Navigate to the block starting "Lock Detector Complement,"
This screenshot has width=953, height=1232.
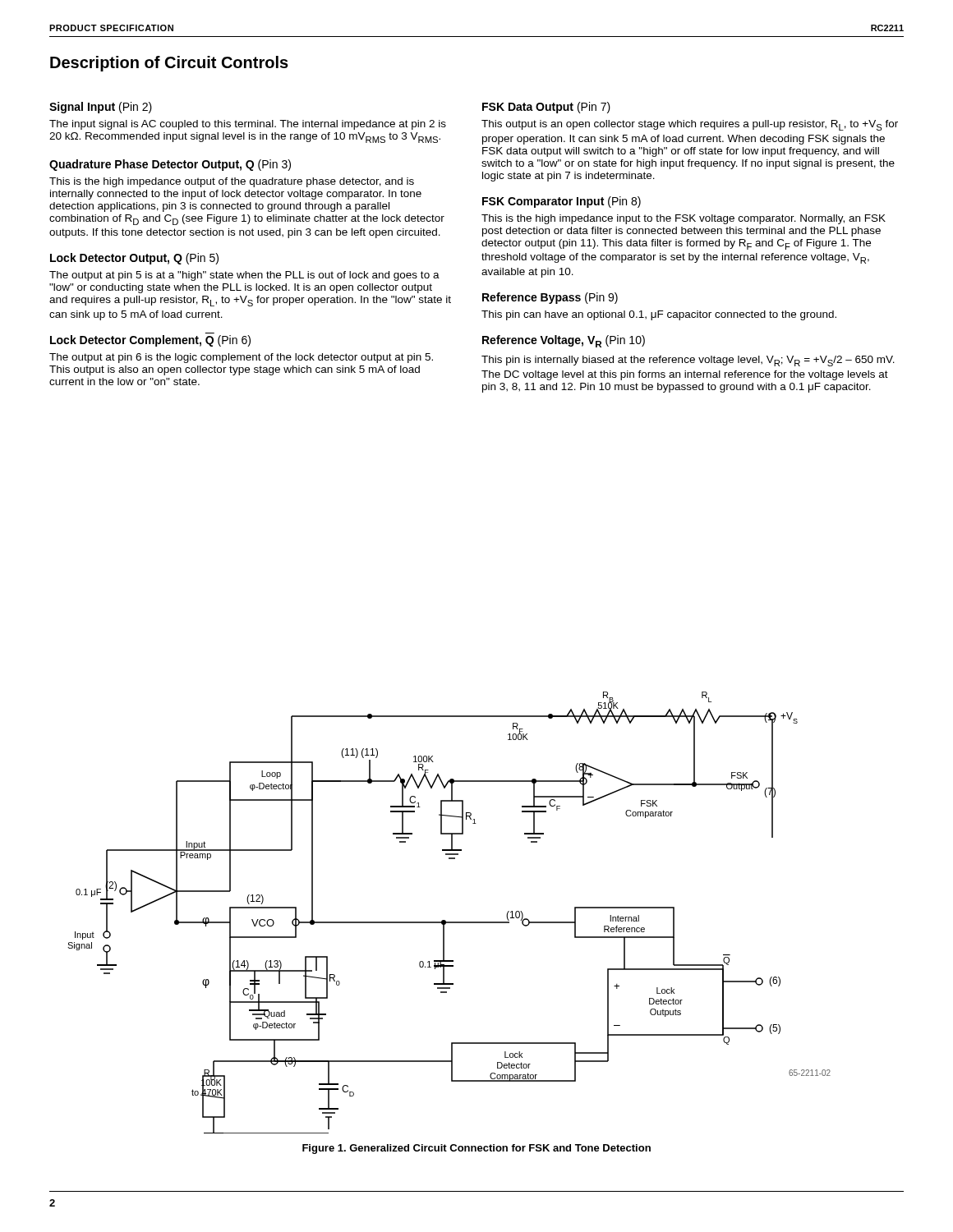(x=150, y=340)
